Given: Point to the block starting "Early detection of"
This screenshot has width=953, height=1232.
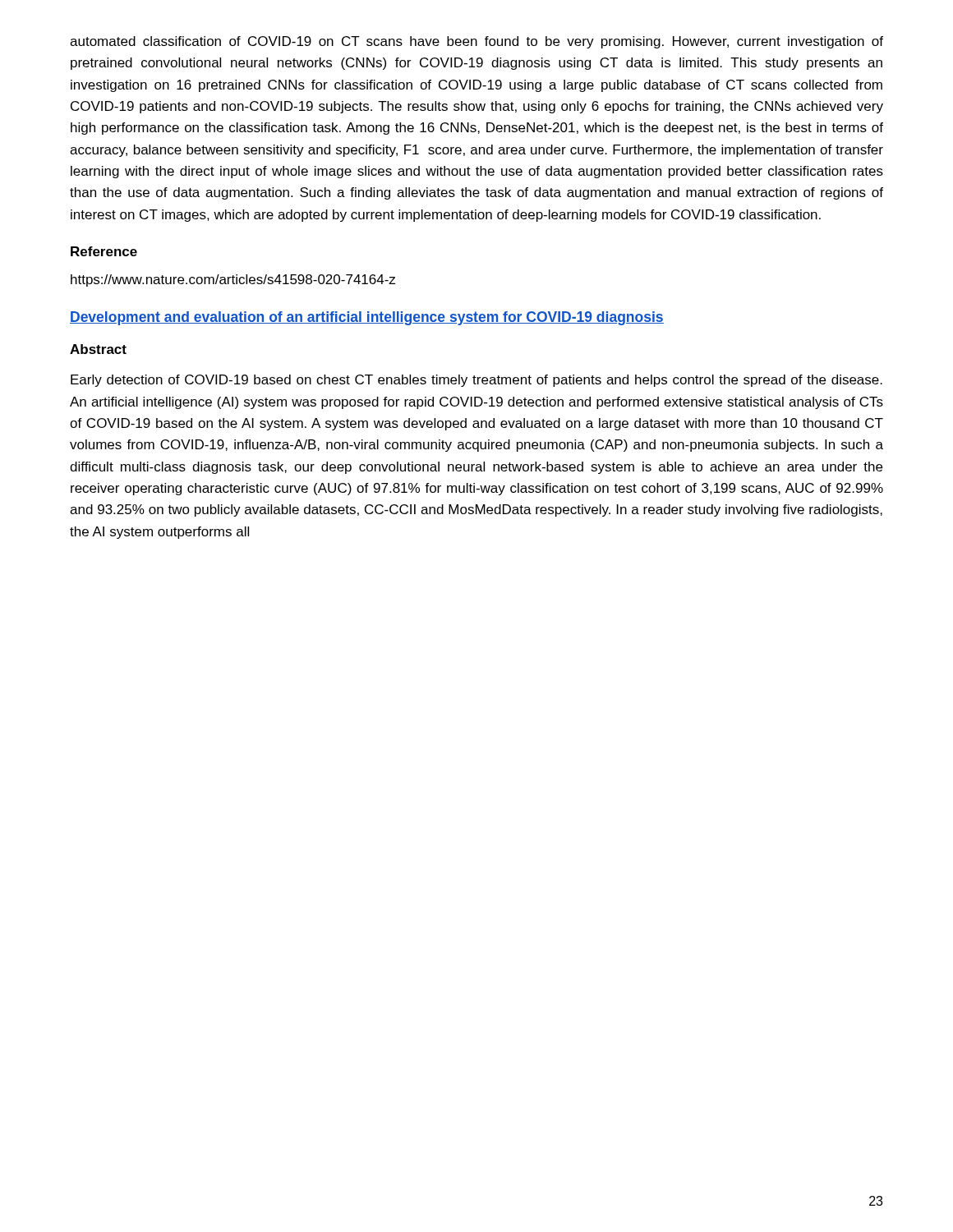Looking at the screenshot, I should [476, 456].
